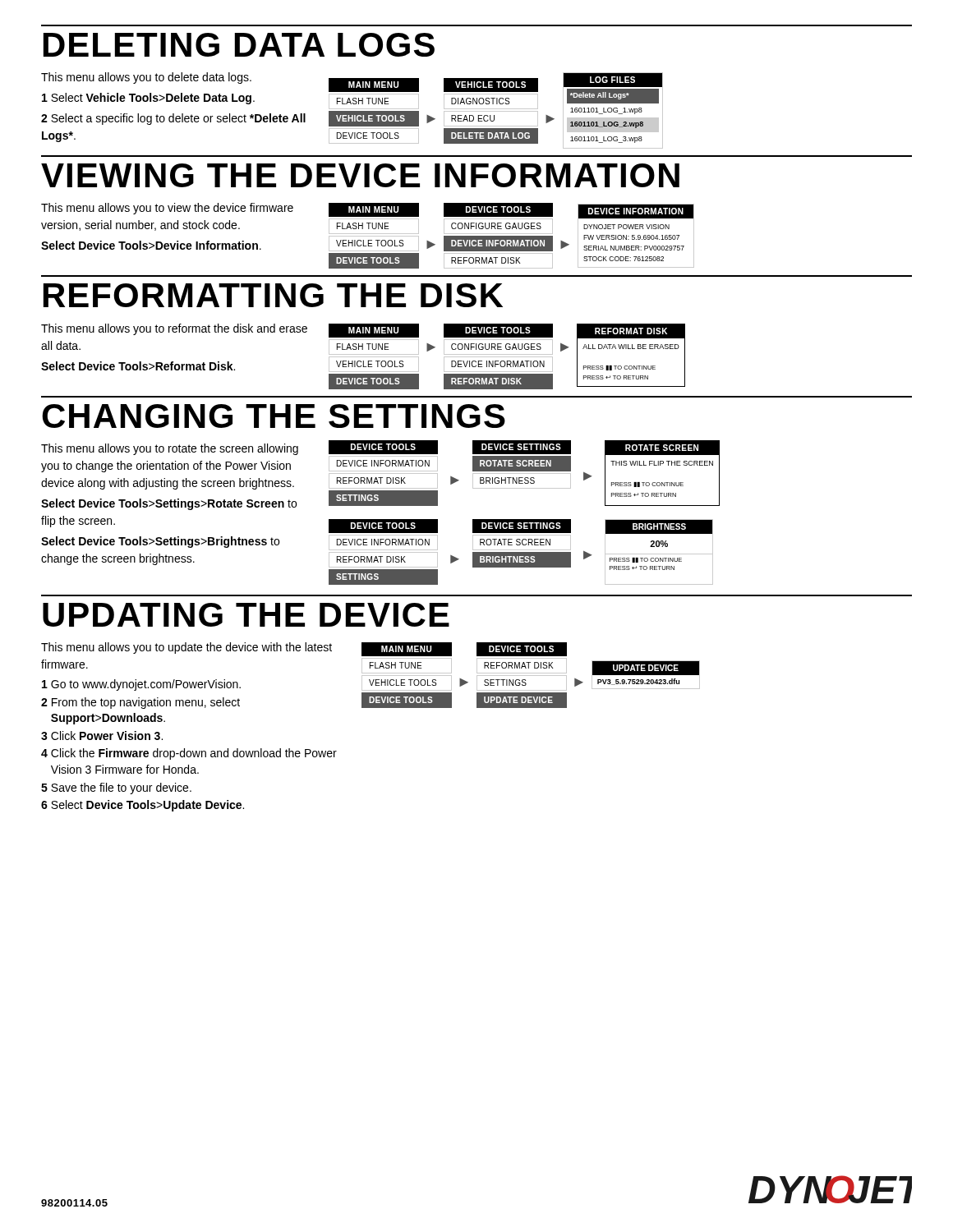
Task: Click where it says "UPDATING THE DEVICE"
Action: 246,615
